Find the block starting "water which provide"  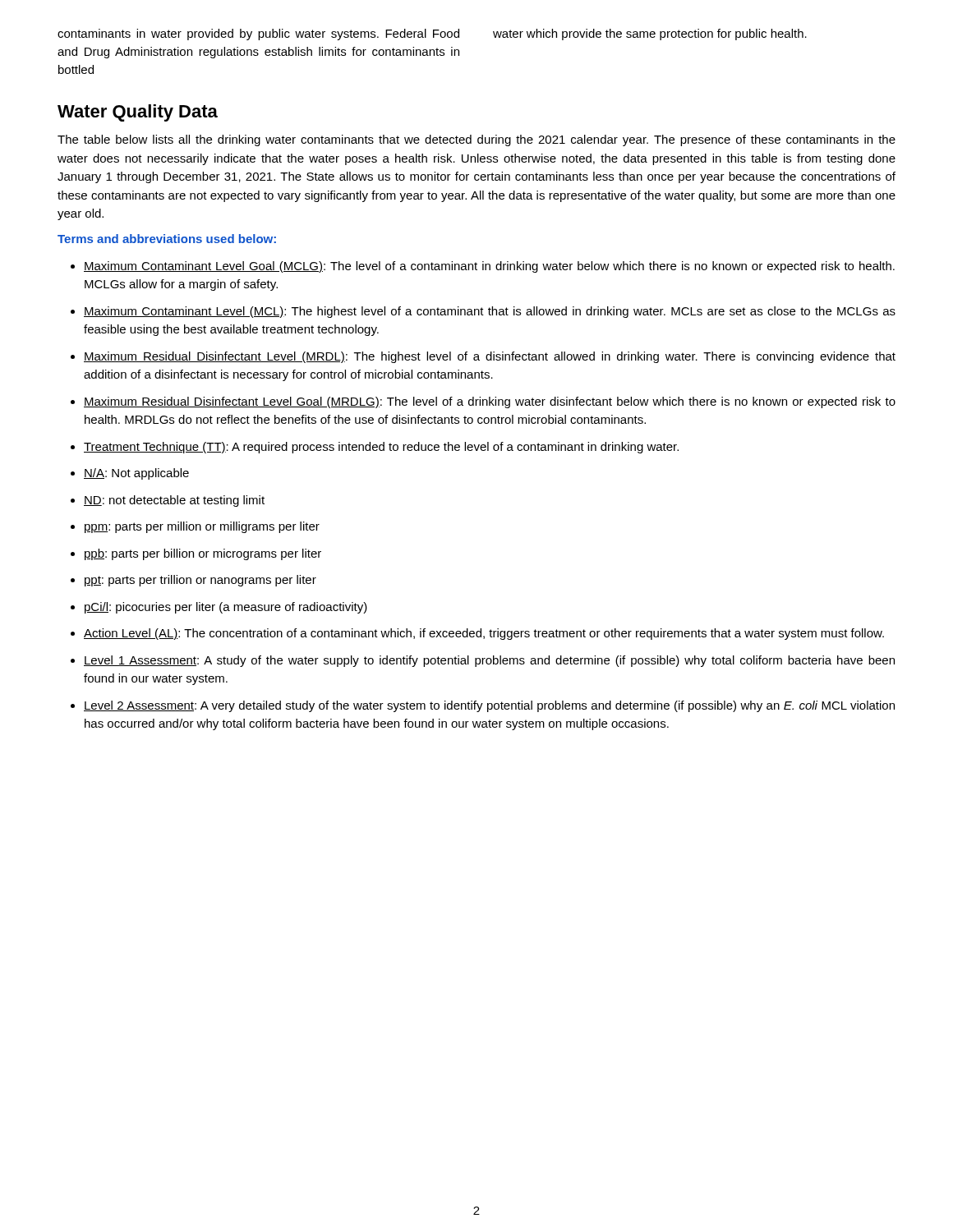(650, 33)
